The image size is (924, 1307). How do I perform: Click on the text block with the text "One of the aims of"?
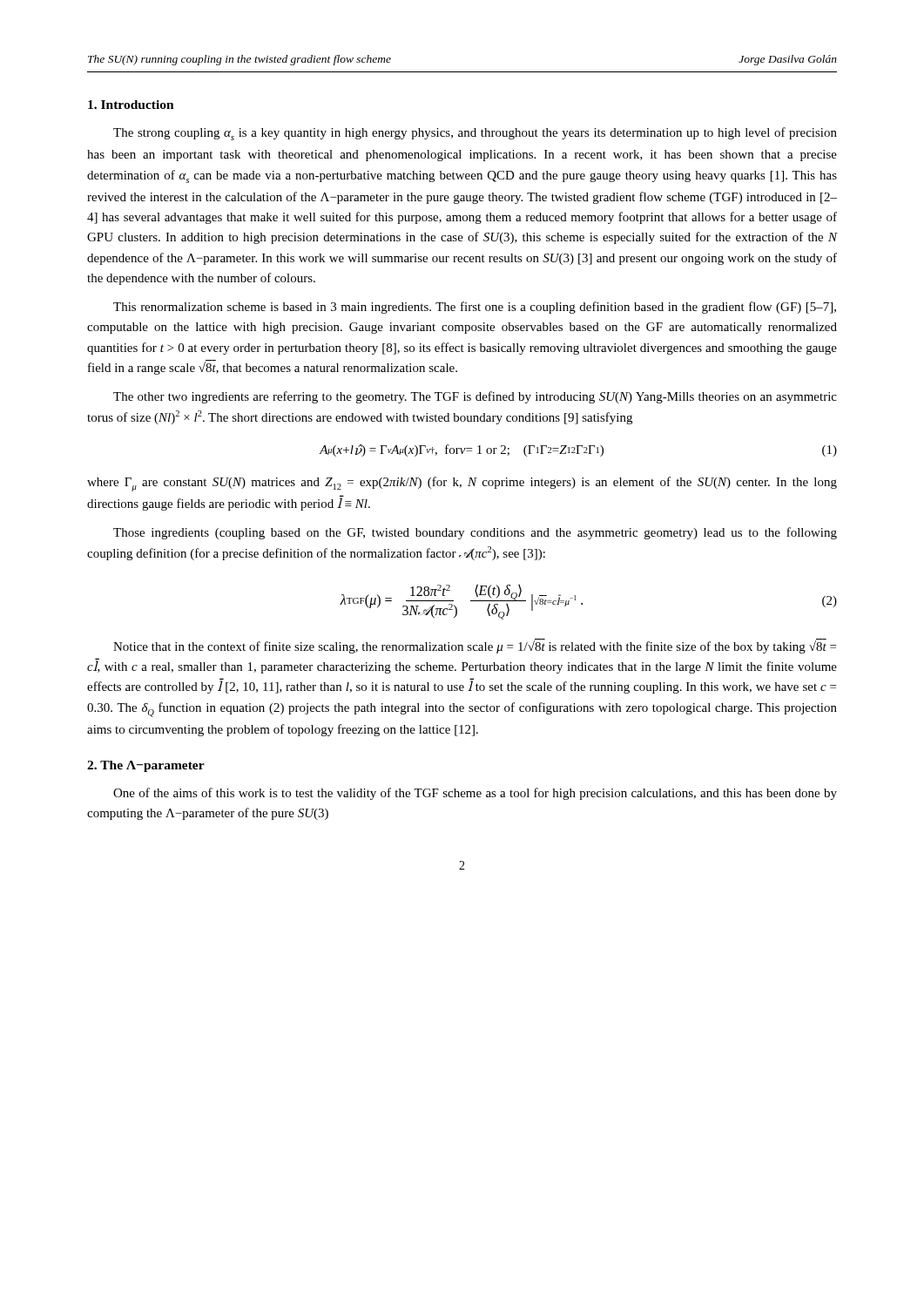coord(462,804)
